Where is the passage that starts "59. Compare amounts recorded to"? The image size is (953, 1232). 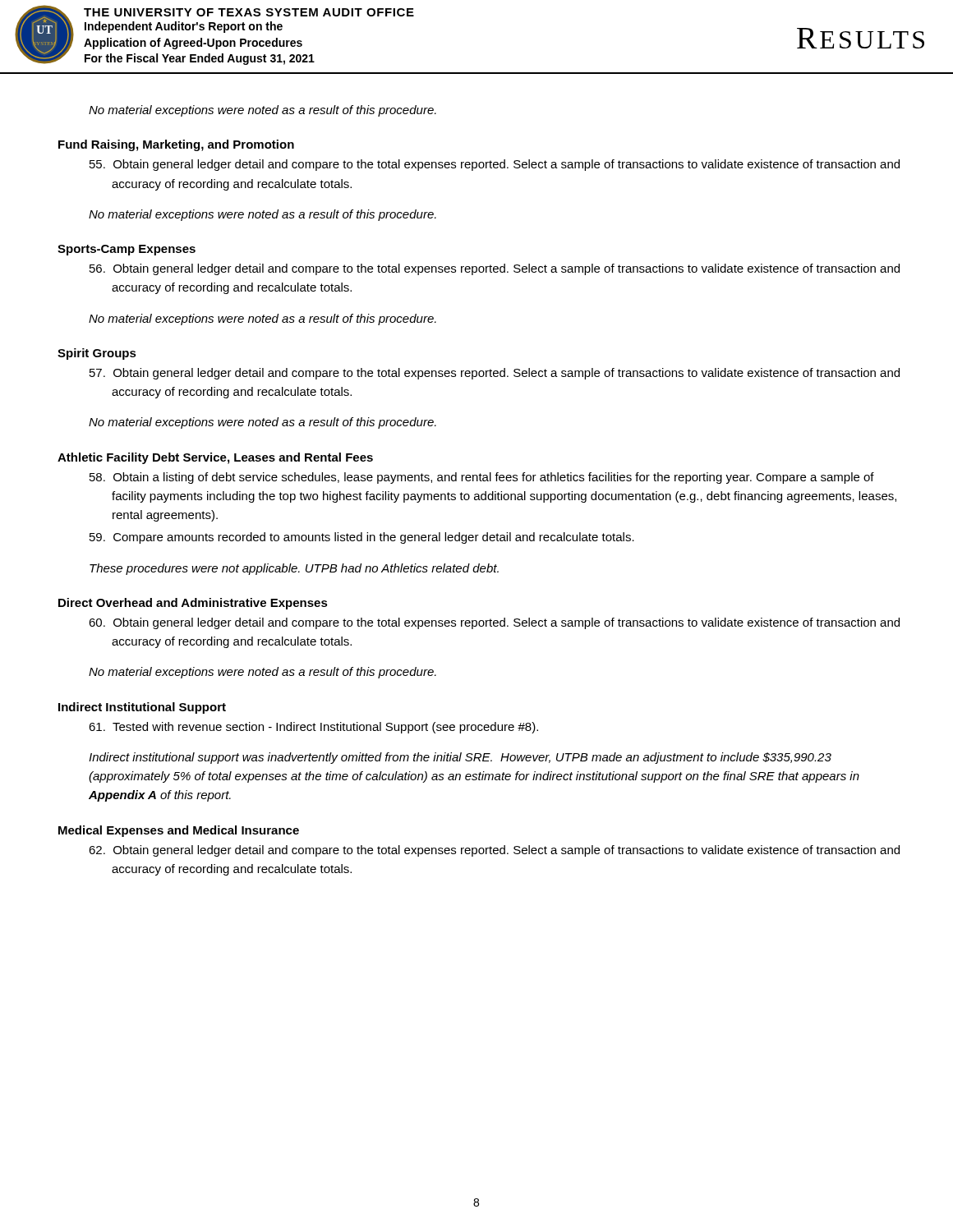(496, 537)
